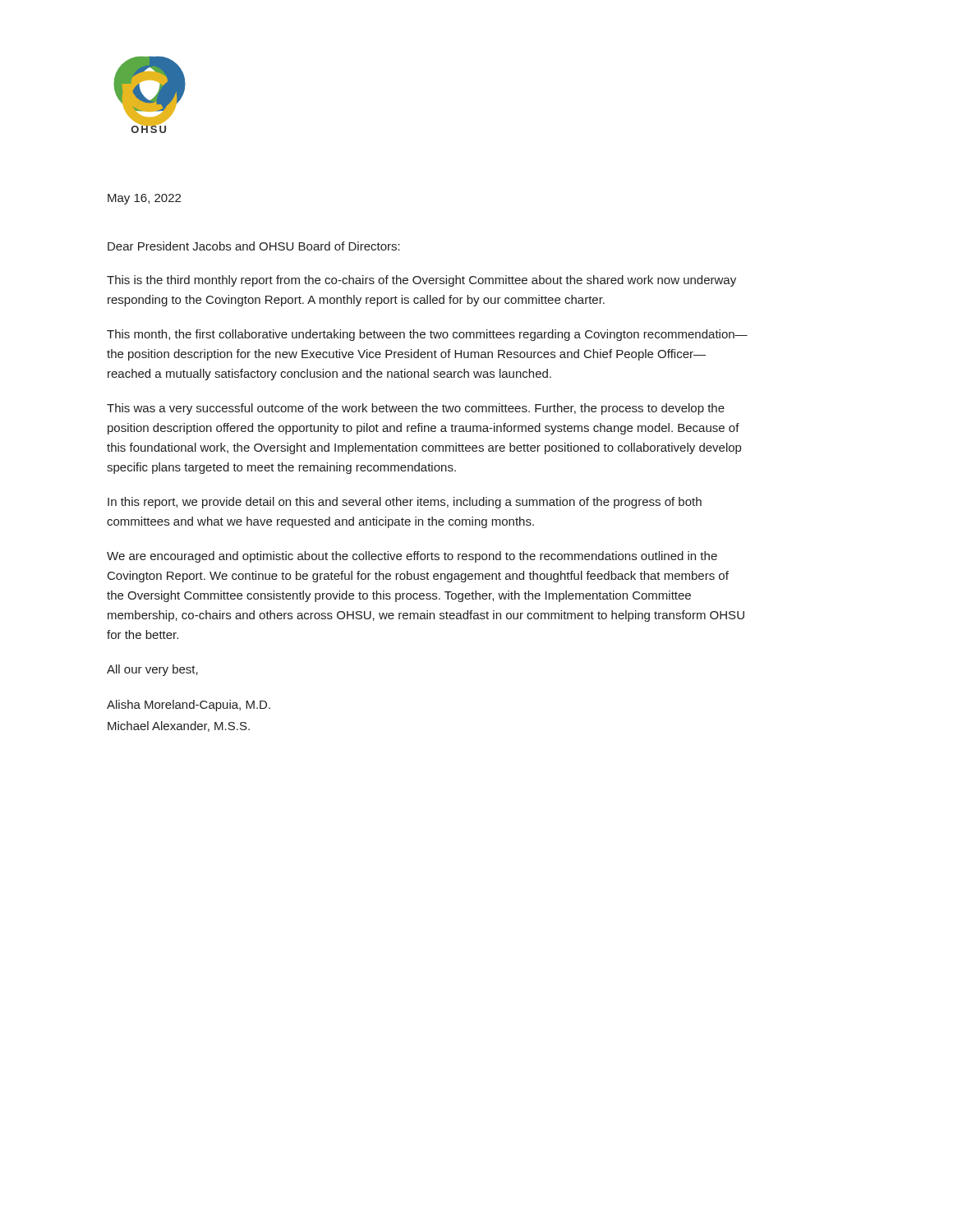Find the text block with the text "We are encouraged and"
Viewport: 953px width, 1232px height.
pos(426,595)
